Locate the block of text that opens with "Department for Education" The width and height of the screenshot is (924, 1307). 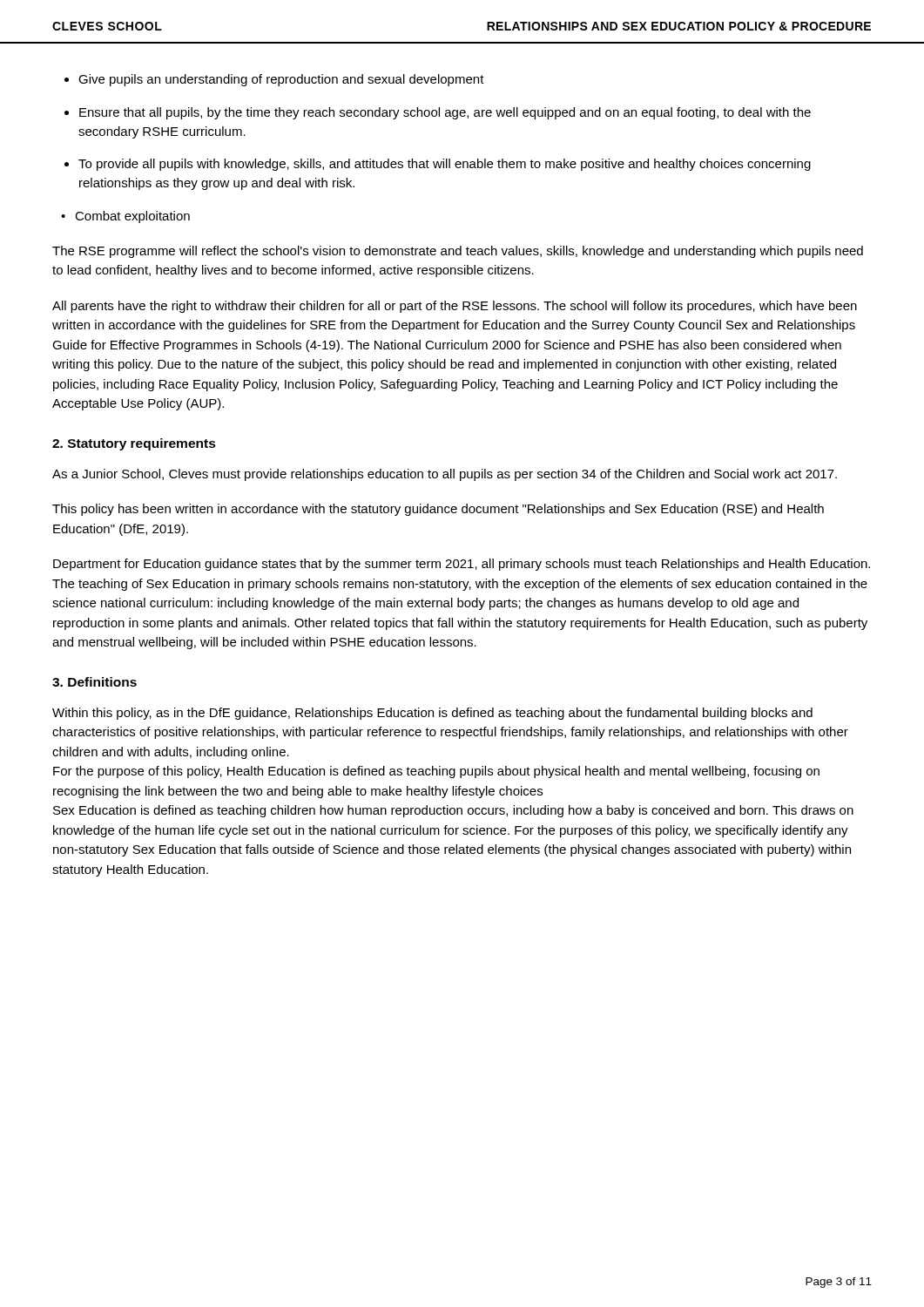click(x=462, y=603)
